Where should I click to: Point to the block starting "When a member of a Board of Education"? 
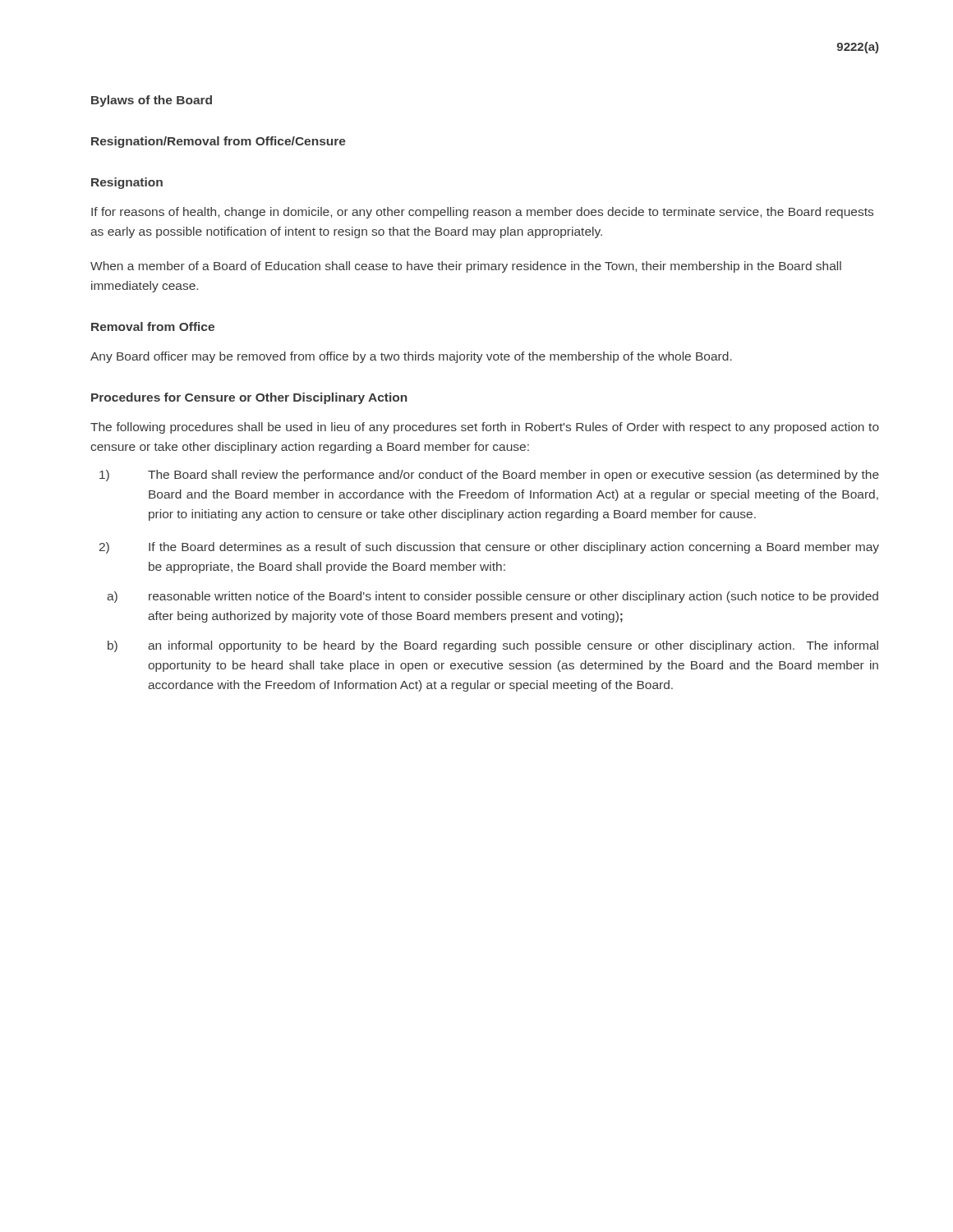(485, 276)
